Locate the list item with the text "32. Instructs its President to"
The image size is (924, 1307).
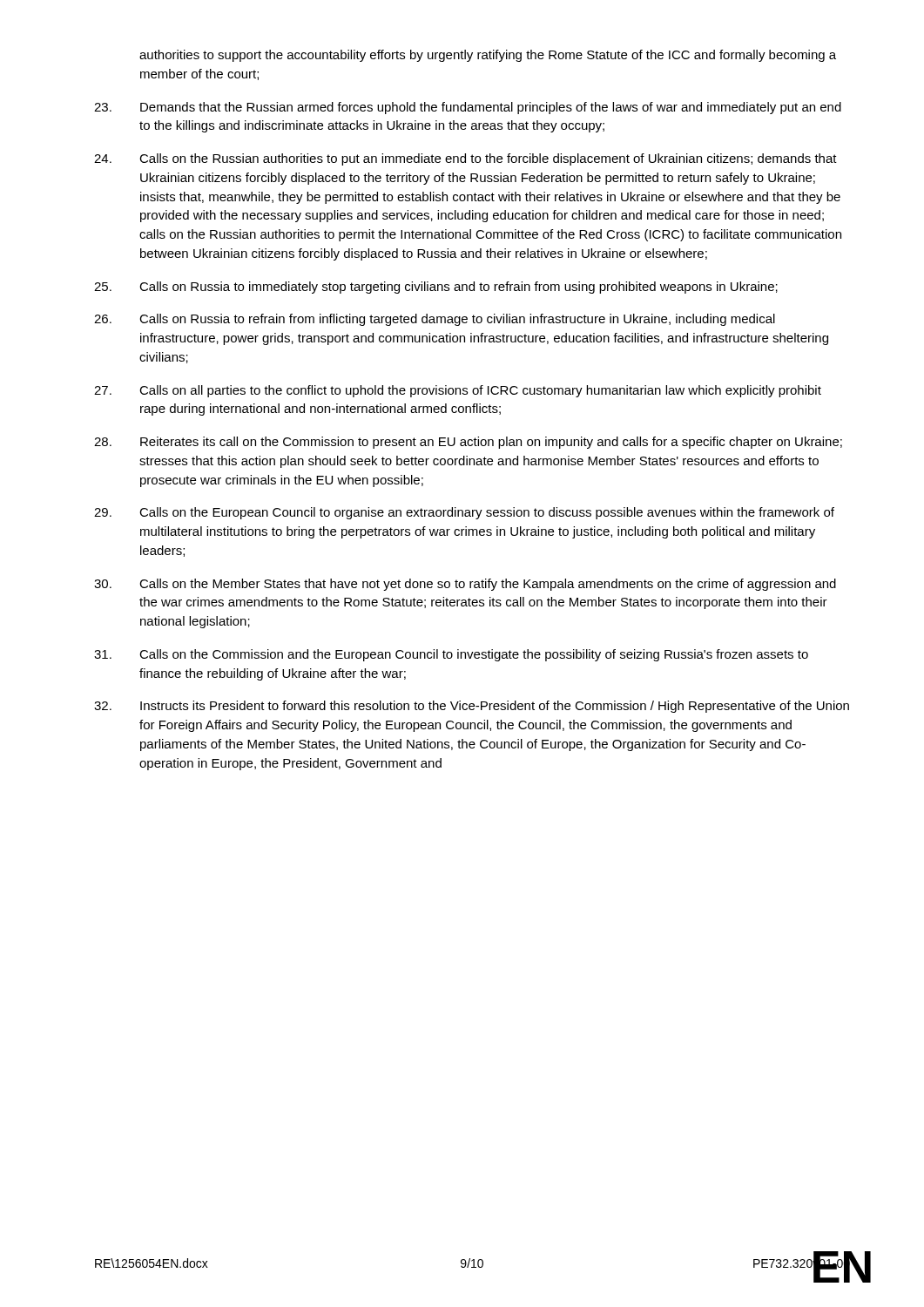472,734
